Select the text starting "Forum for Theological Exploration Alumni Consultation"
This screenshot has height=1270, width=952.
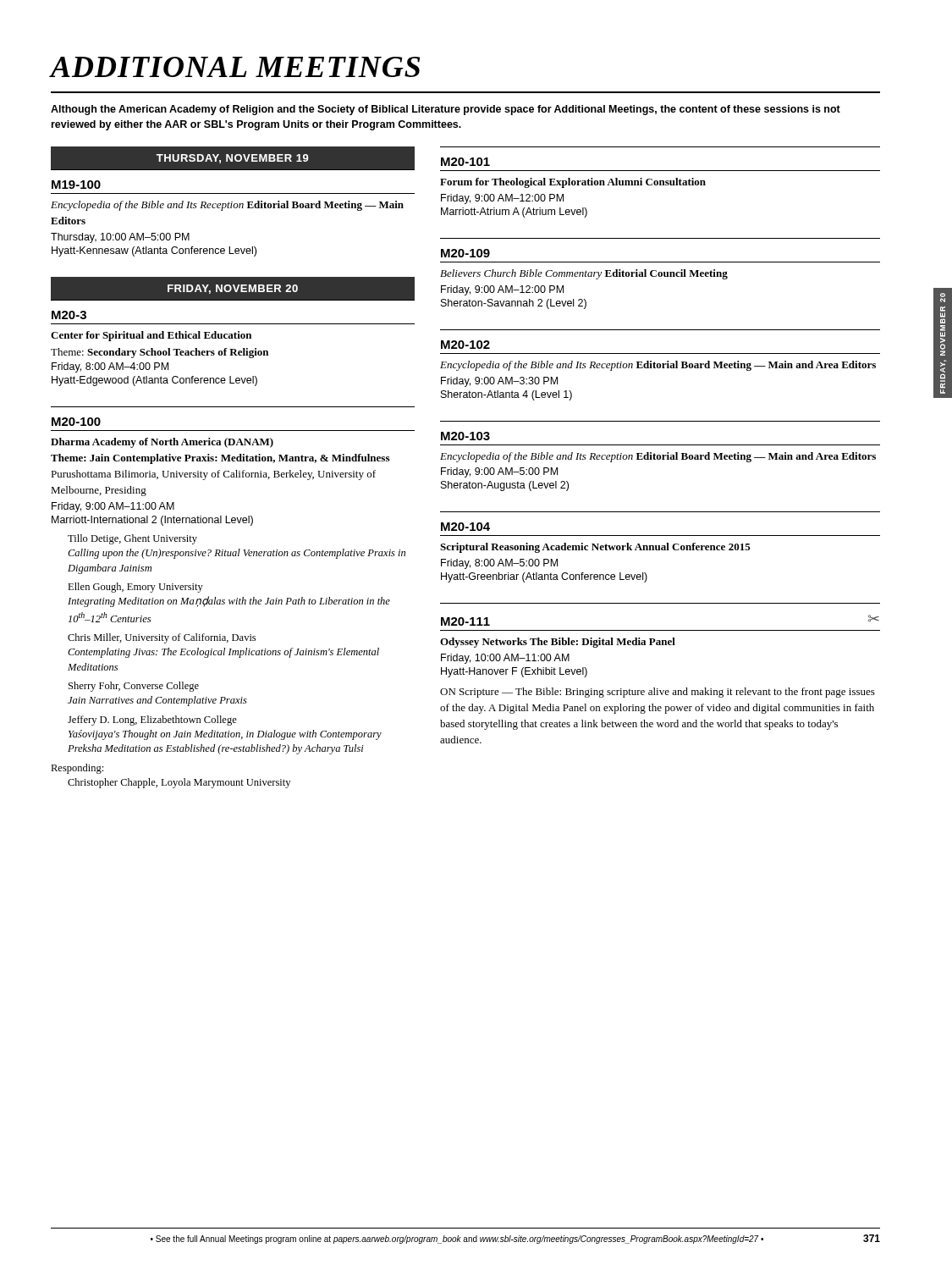660,196
